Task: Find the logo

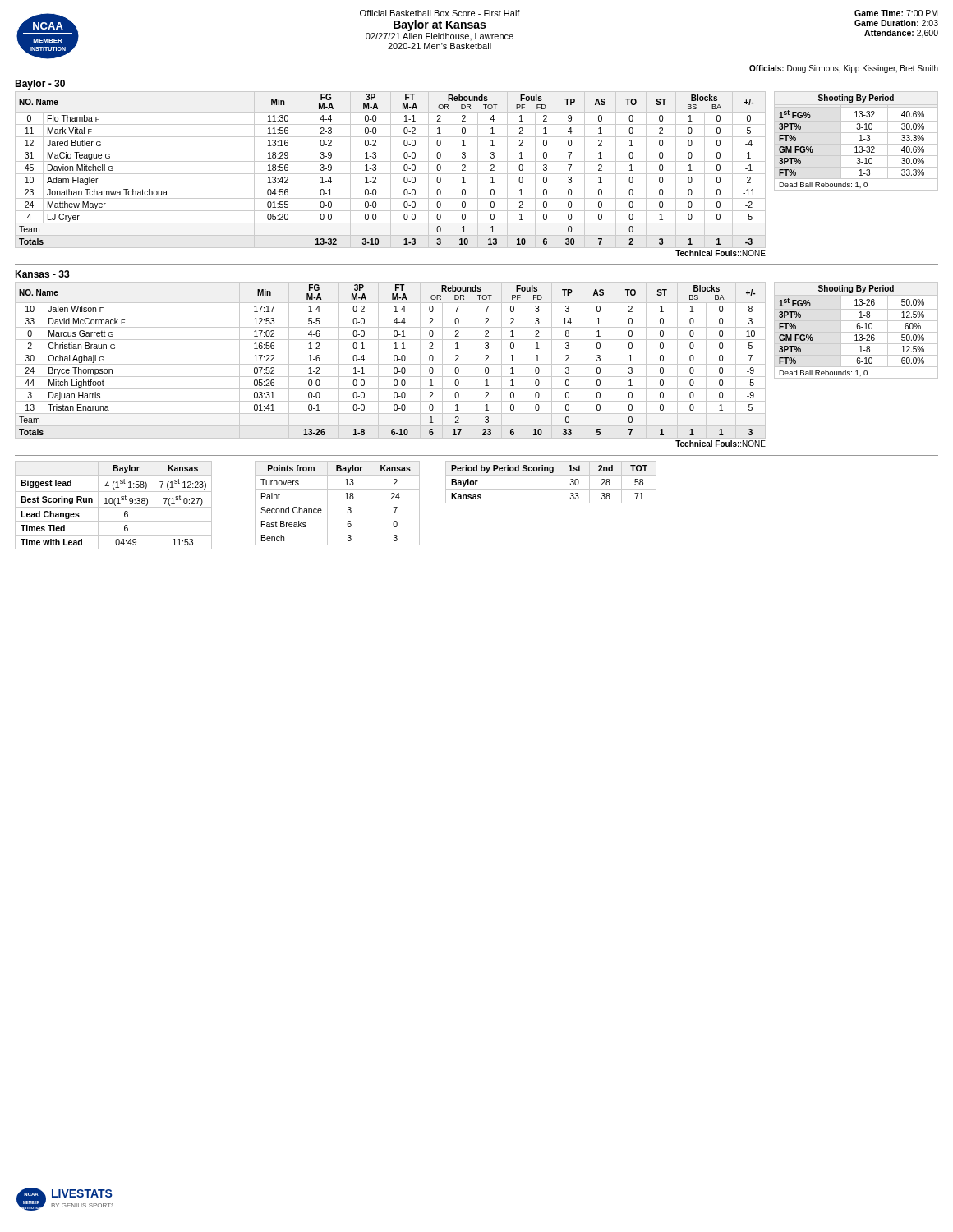Action: pyautogui.click(x=52, y=35)
